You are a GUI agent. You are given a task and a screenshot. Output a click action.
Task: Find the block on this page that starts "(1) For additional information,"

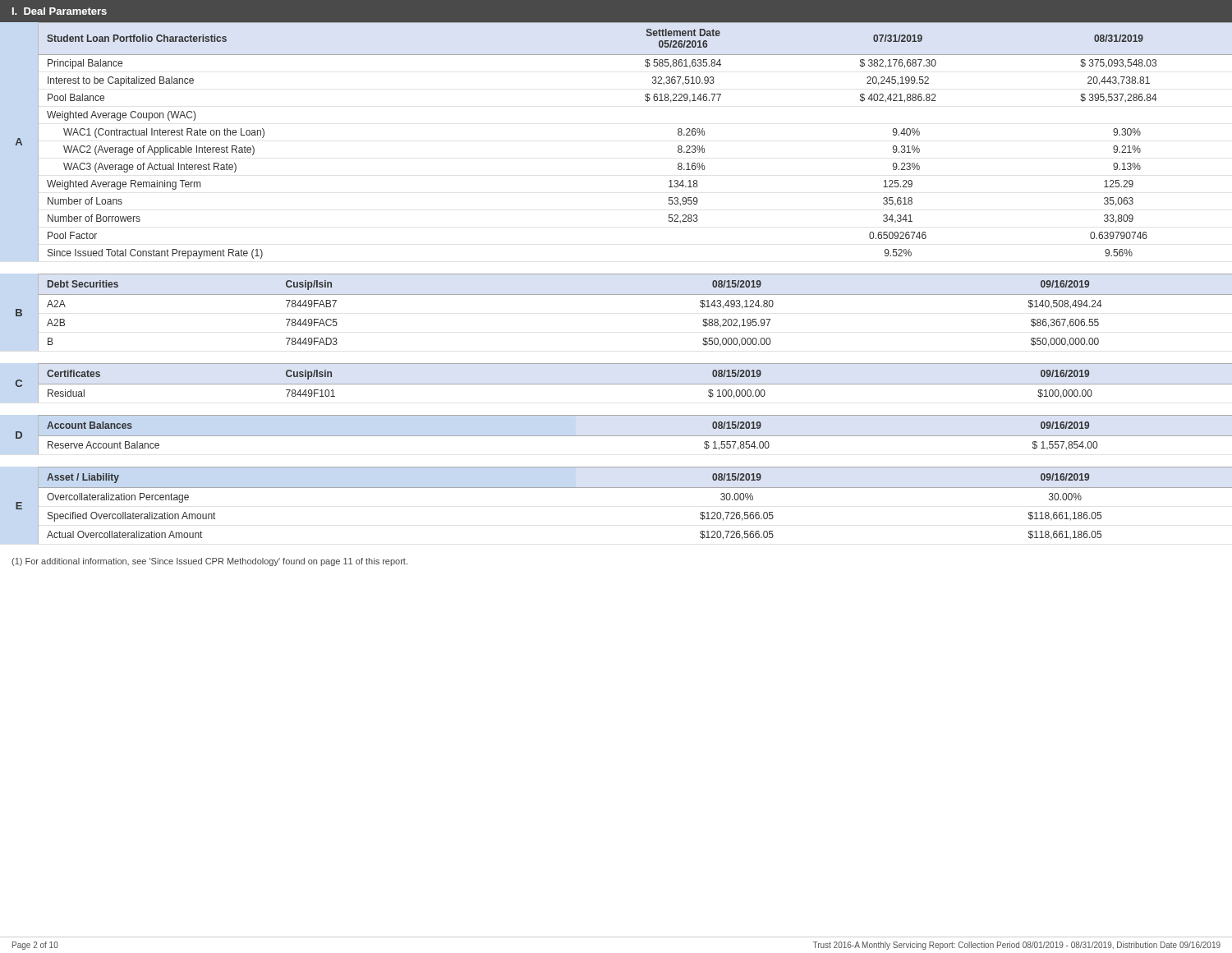pos(210,561)
